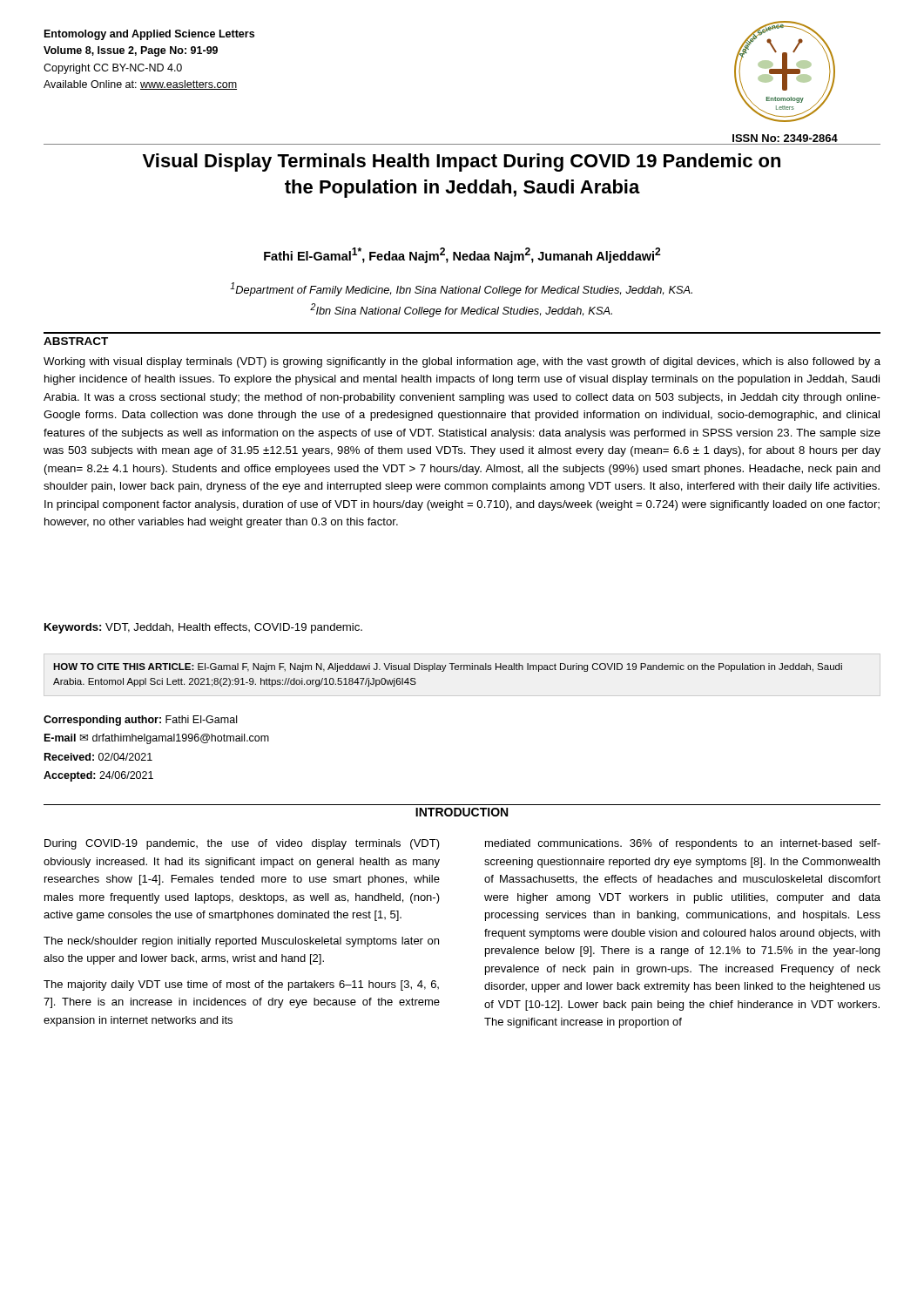Select the region starting "HOW TO CITE THIS ARTICLE: El-Gamal"

pyautogui.click(x=448, y=674)
